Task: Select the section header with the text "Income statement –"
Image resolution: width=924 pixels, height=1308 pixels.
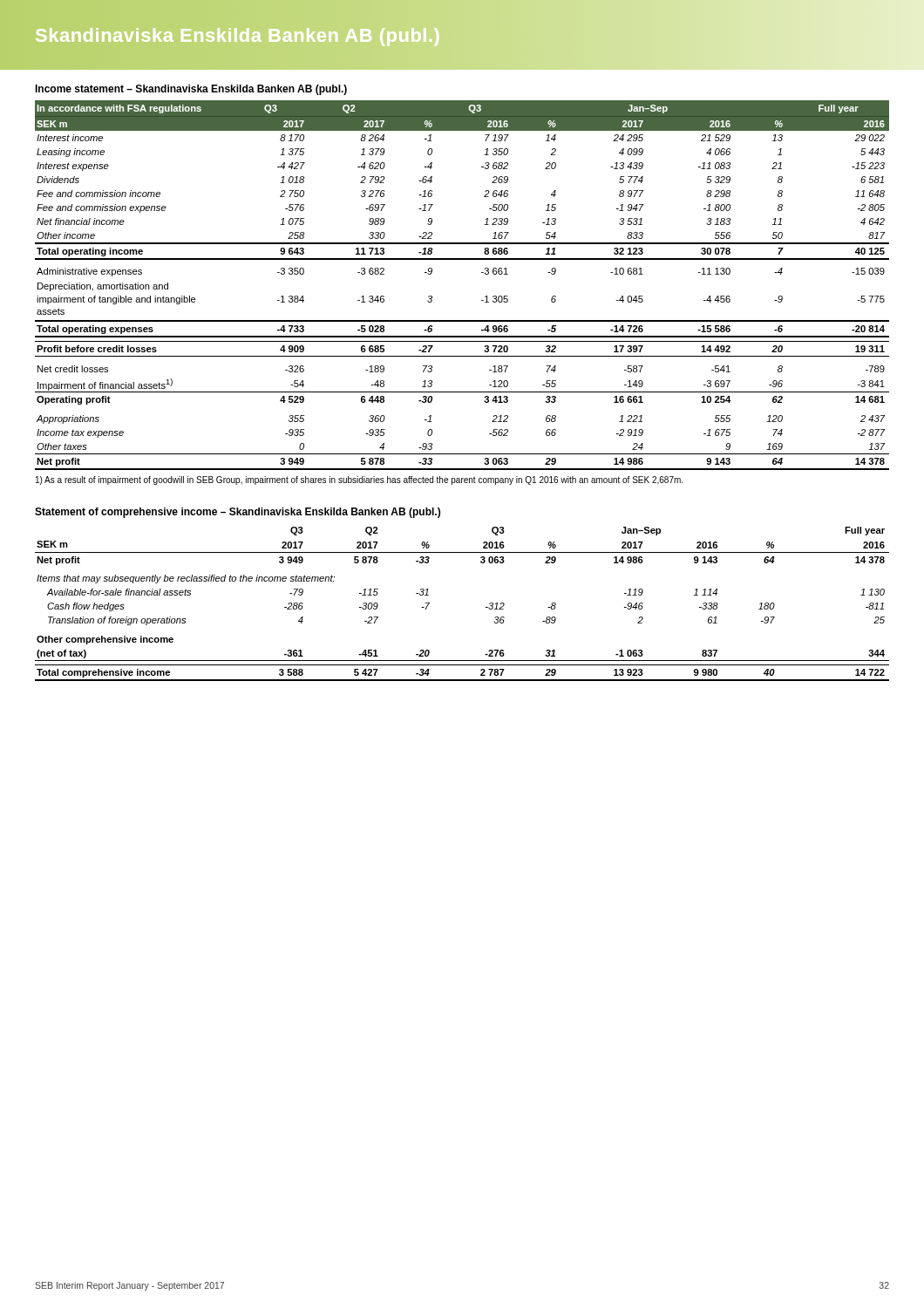Action: click(191, 89)
